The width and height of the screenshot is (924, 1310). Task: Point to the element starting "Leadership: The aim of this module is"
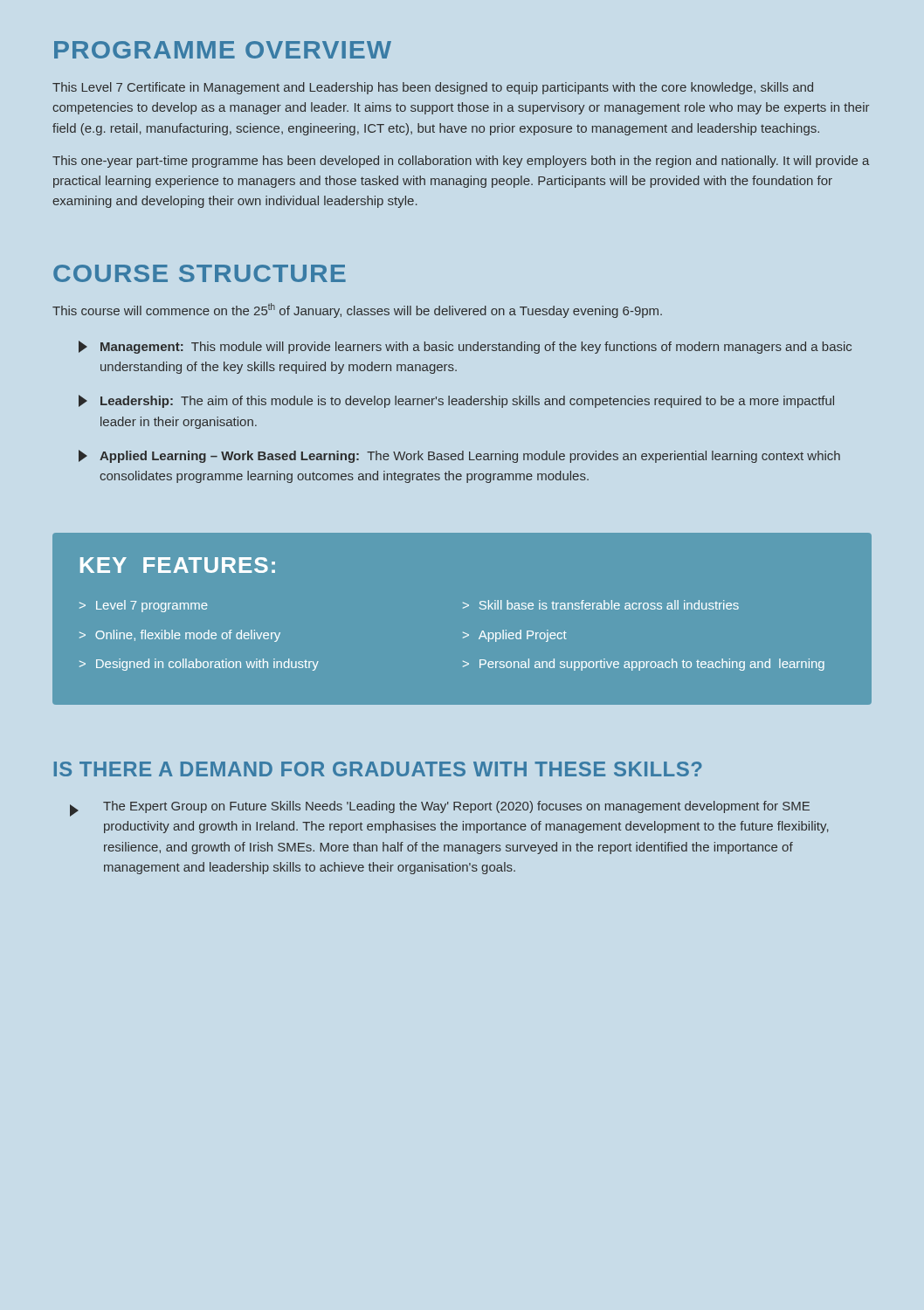click(x=475, y=411)
